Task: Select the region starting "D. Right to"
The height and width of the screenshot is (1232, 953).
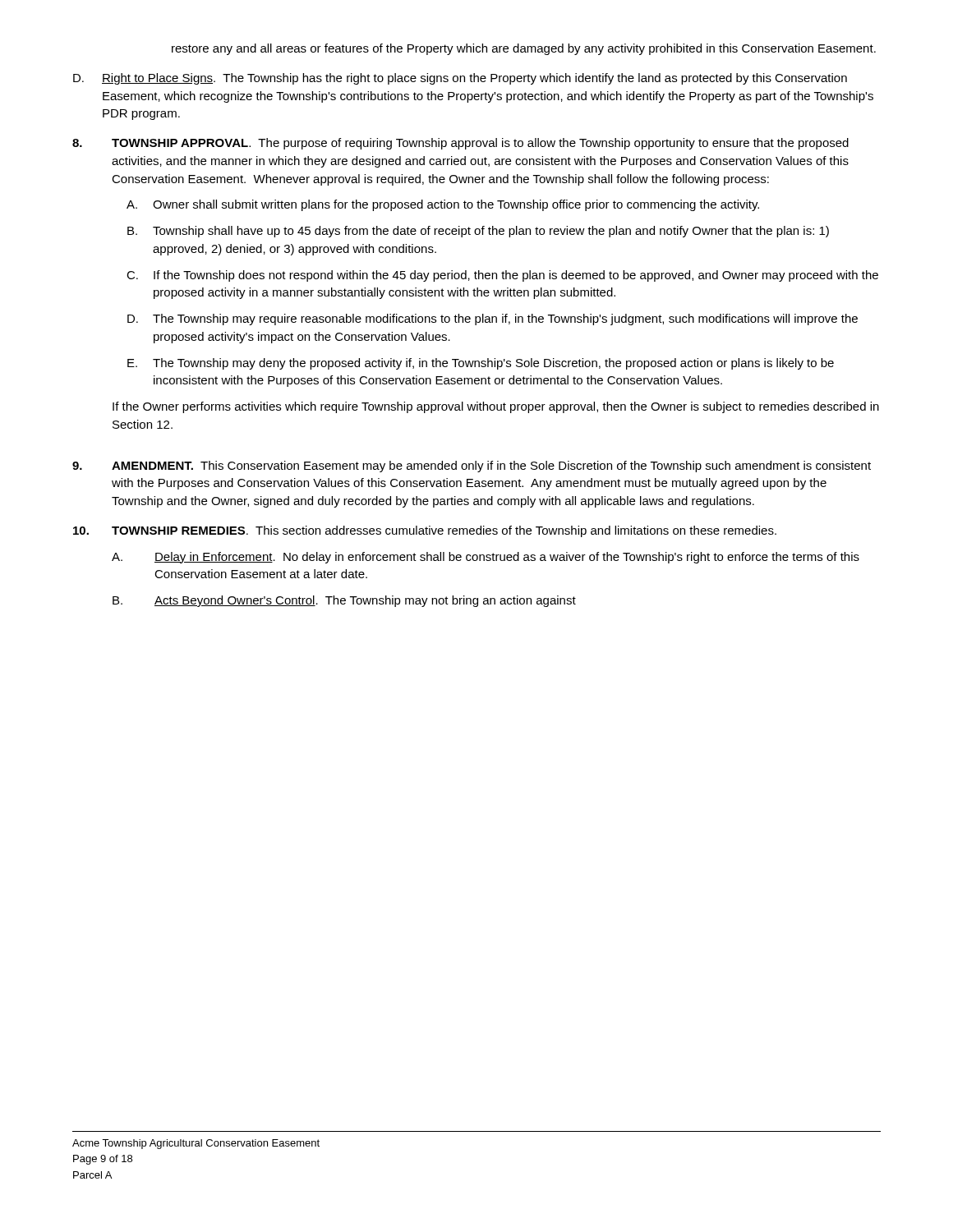Action: click(476, 96)
